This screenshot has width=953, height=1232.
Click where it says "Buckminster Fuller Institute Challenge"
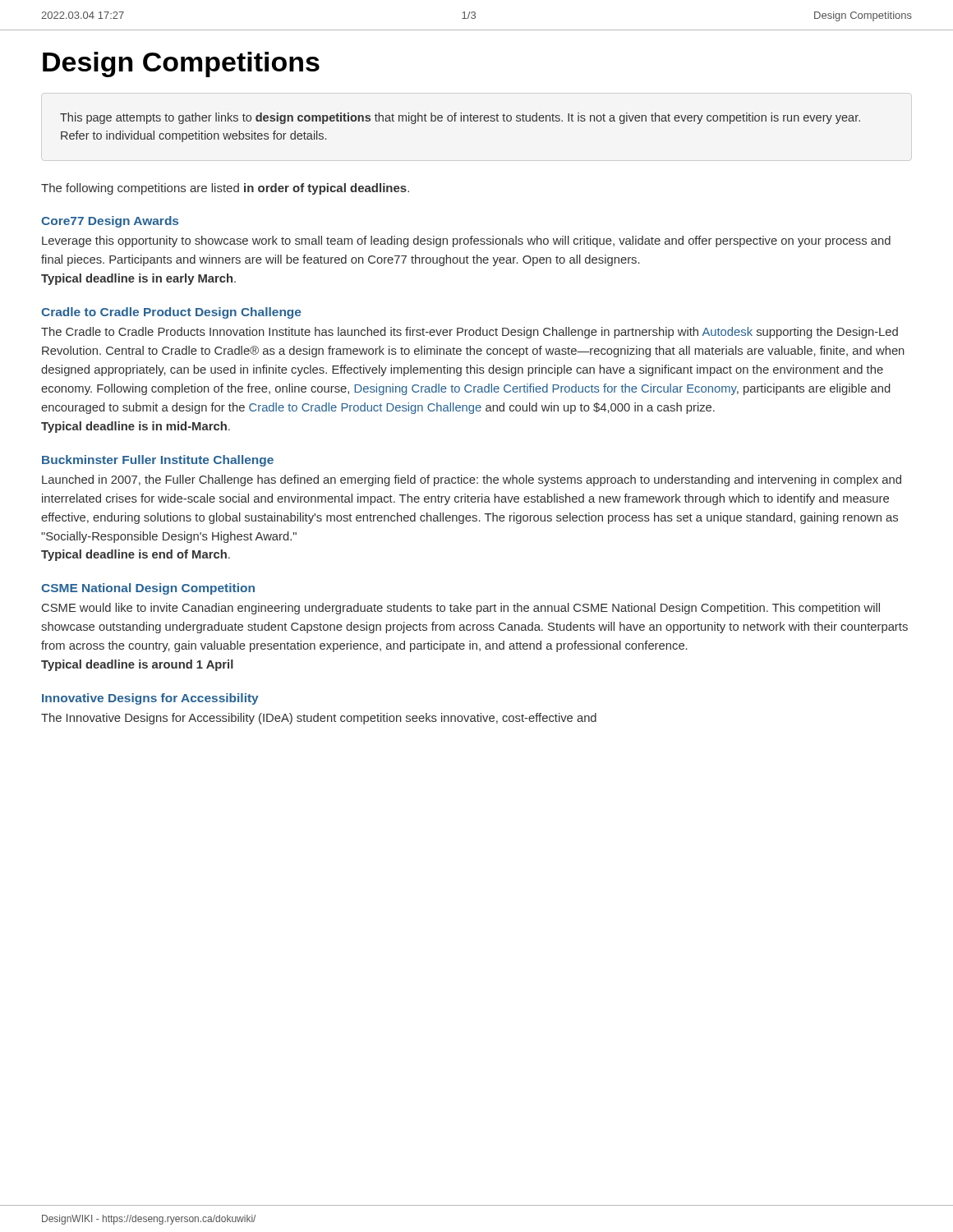157,459
